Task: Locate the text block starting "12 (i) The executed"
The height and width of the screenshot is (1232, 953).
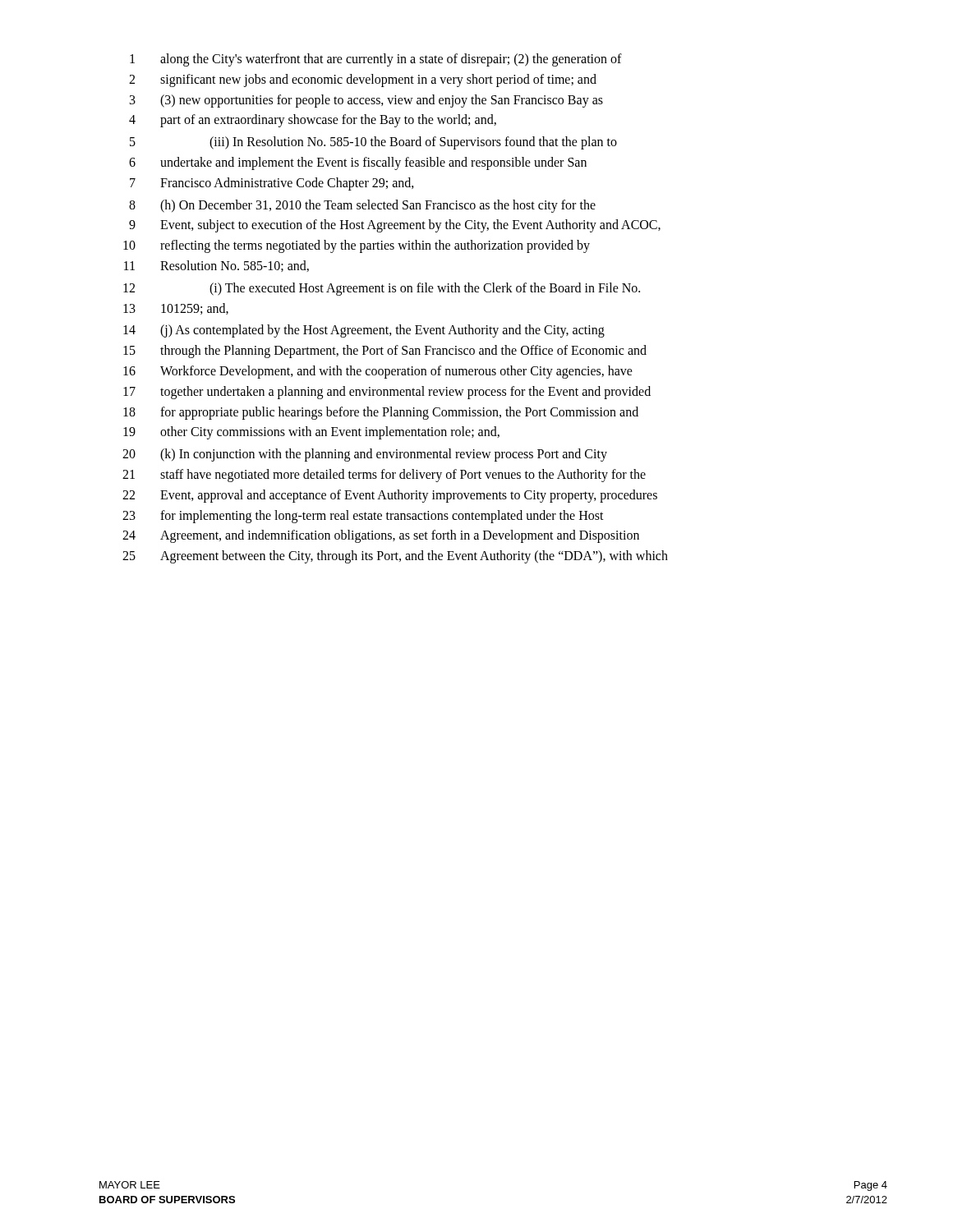Action: click(493, 288)
